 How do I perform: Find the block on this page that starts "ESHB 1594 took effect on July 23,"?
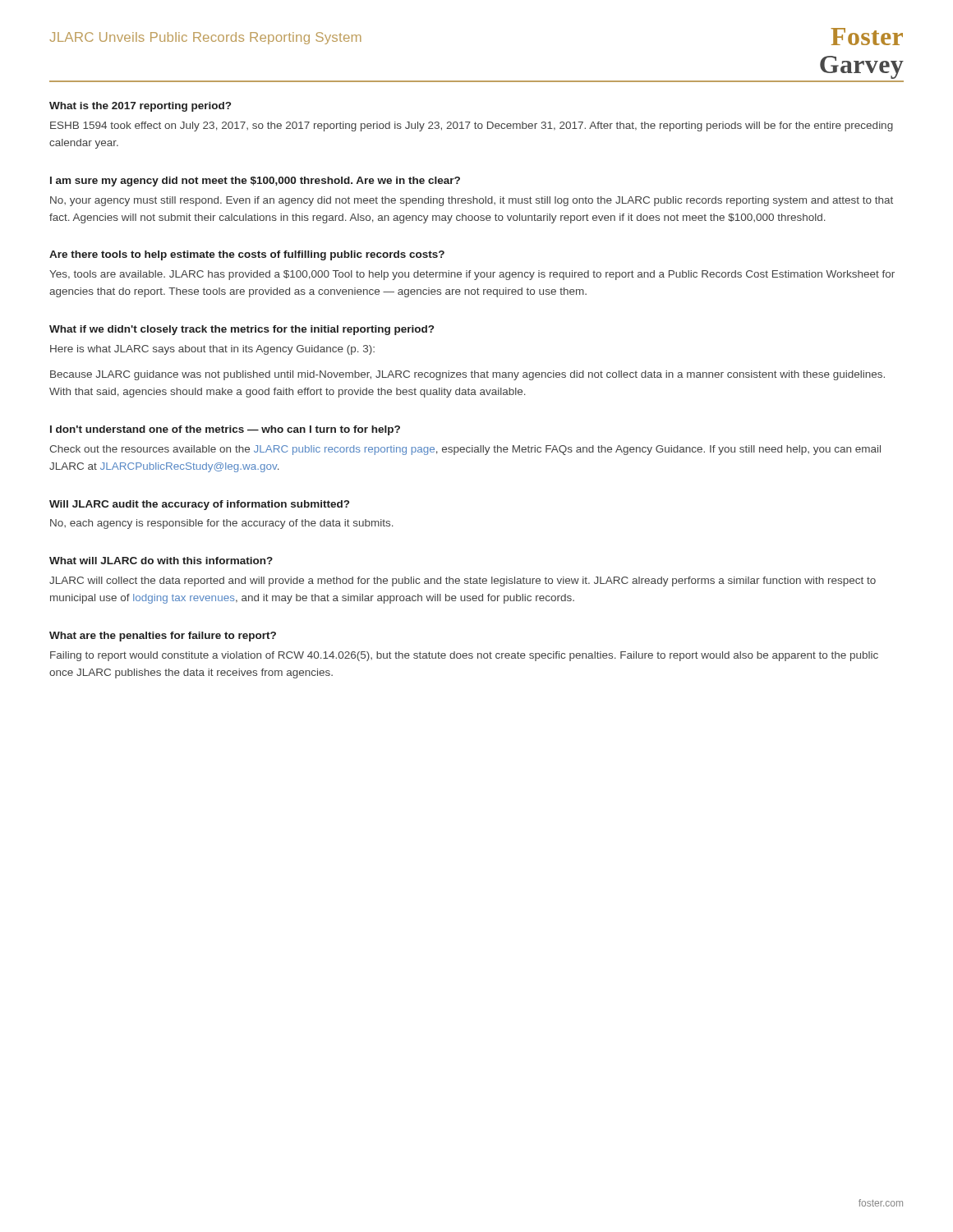471,134
